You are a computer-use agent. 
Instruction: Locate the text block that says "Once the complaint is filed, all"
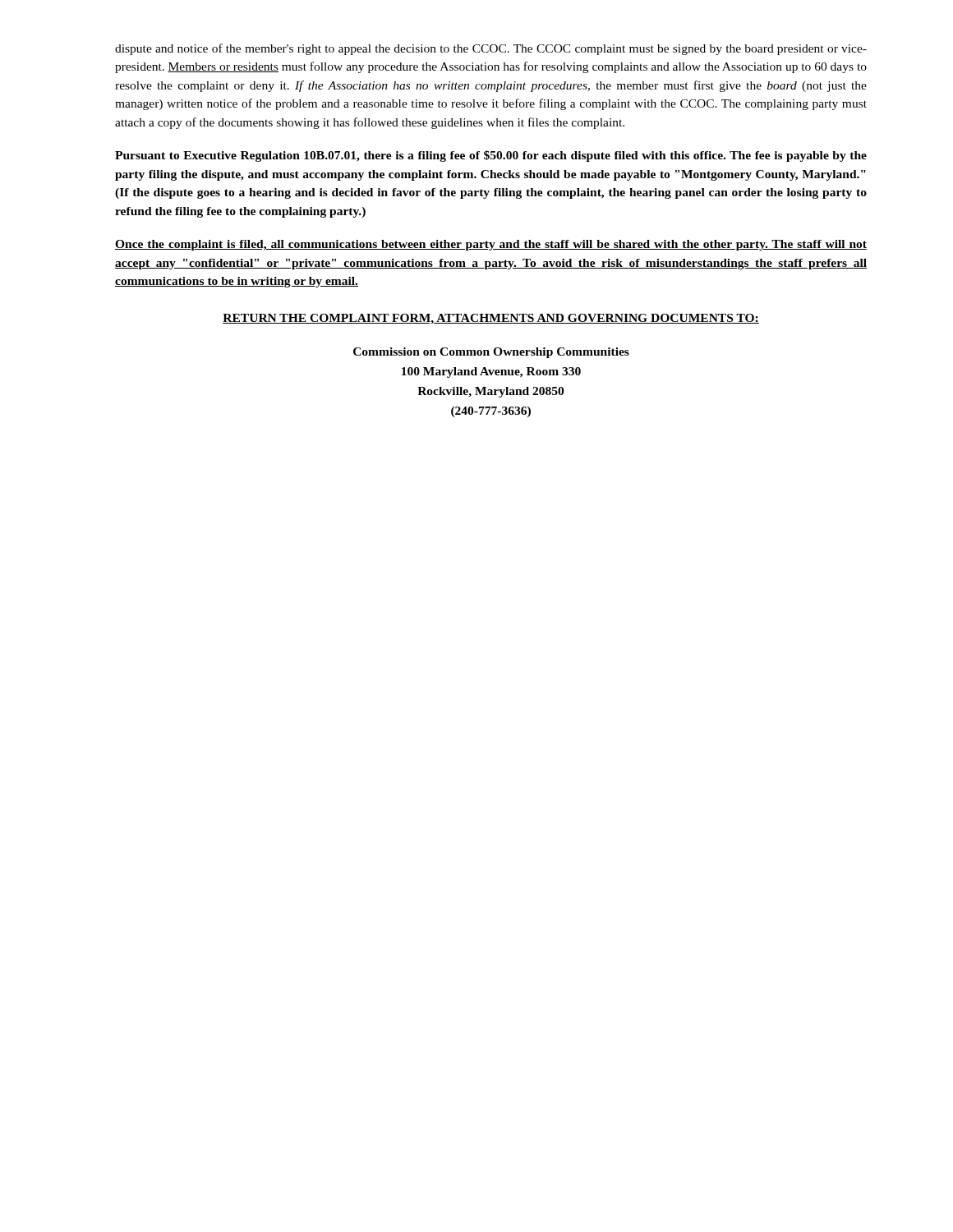(491, 263)
